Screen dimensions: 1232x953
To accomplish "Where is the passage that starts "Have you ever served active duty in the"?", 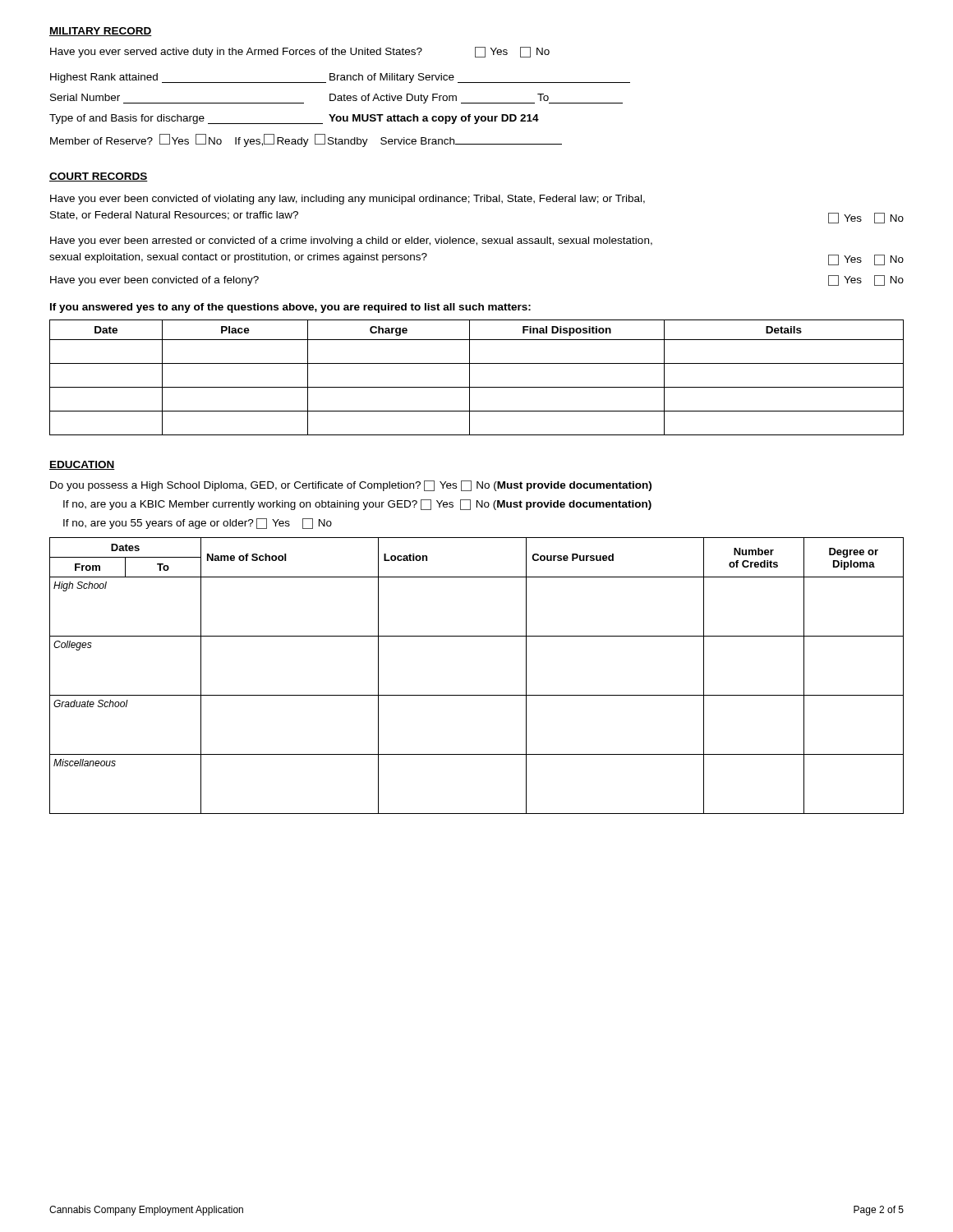I will (300, 51).
